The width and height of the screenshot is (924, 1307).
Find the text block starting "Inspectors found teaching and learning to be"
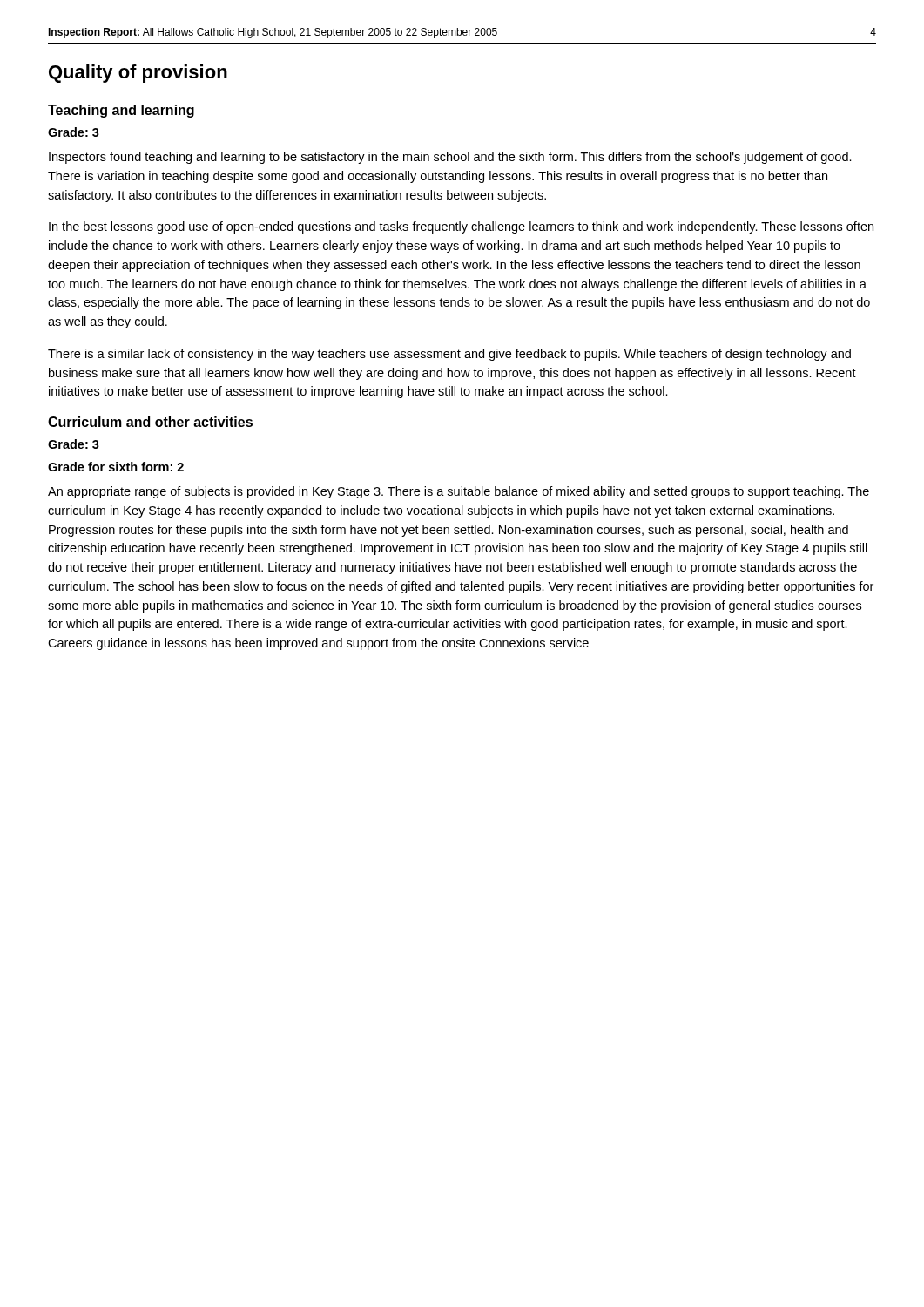tap(450, 176)
